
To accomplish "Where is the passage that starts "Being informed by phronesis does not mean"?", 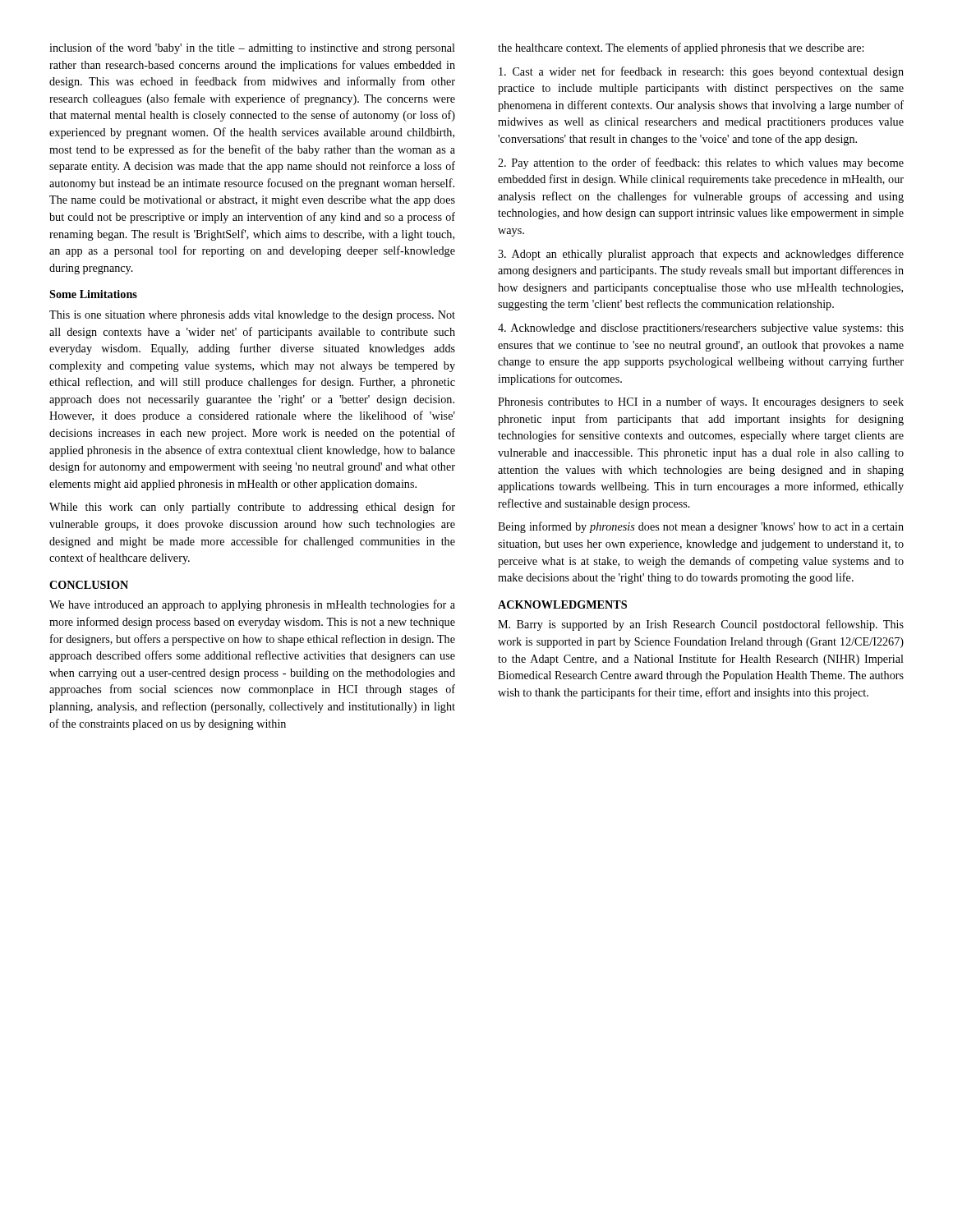I will (x=701, y=552).
